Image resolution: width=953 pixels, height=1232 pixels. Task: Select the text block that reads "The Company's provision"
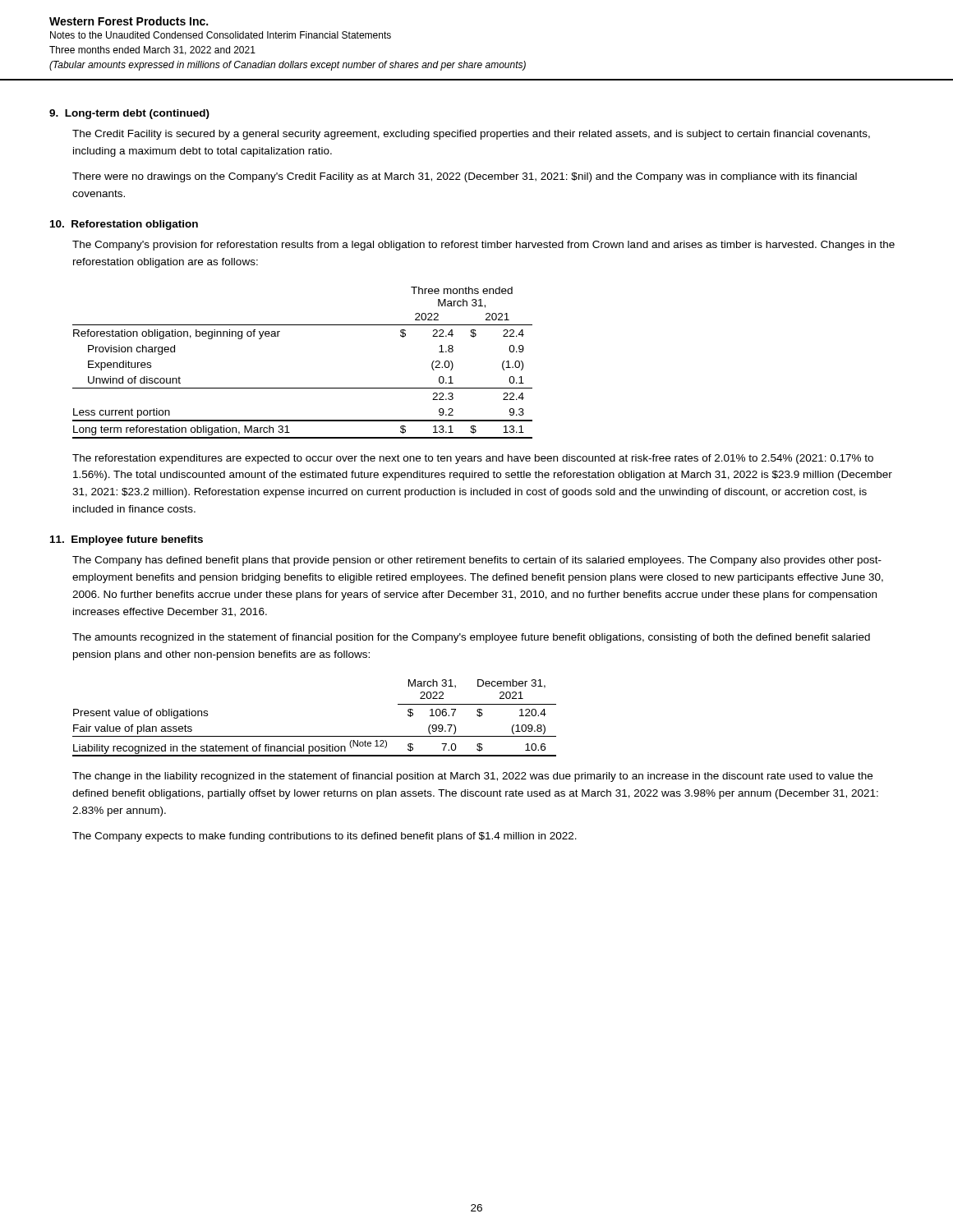(484, 253)
